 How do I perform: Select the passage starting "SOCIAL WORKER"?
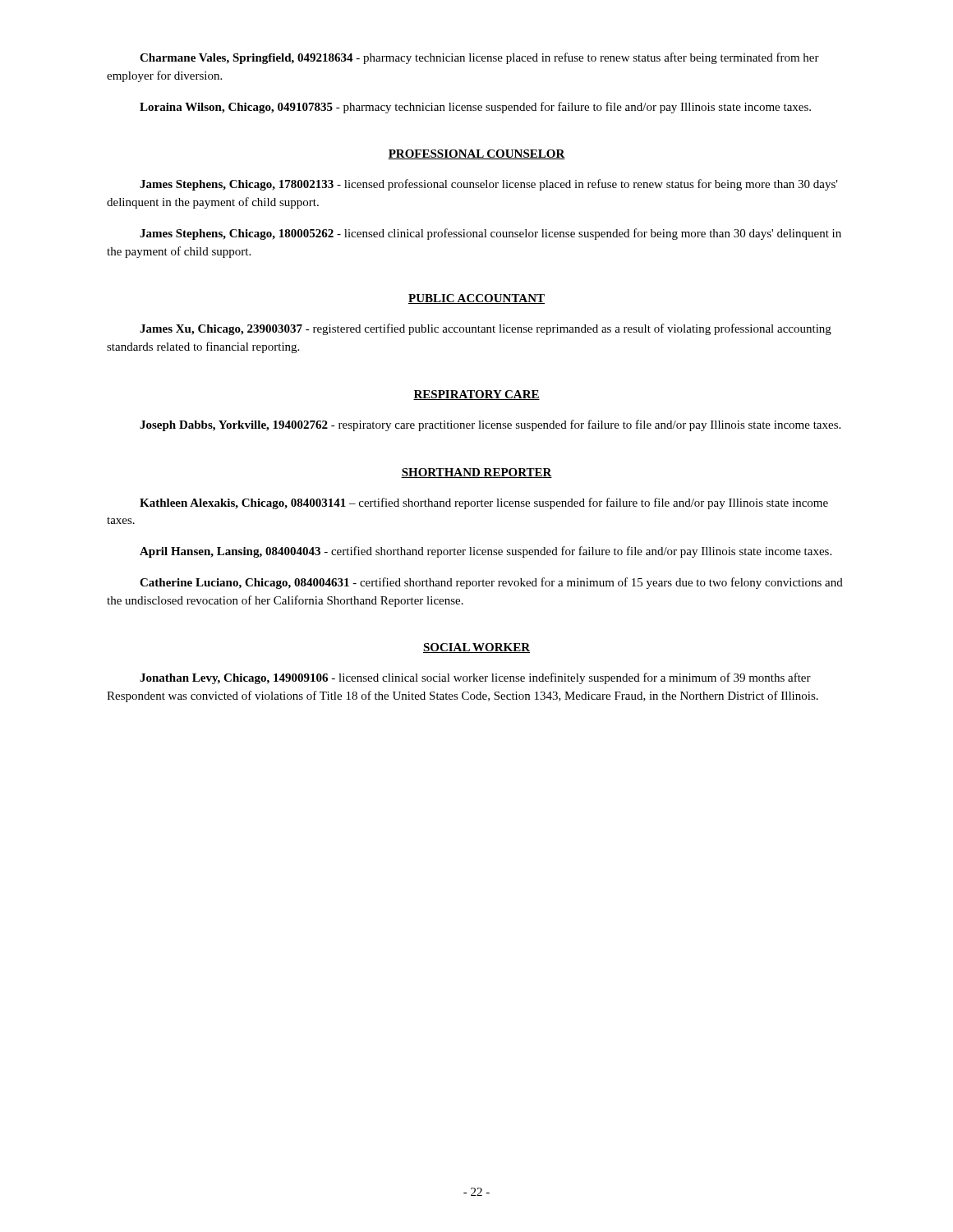coord(476,647)
